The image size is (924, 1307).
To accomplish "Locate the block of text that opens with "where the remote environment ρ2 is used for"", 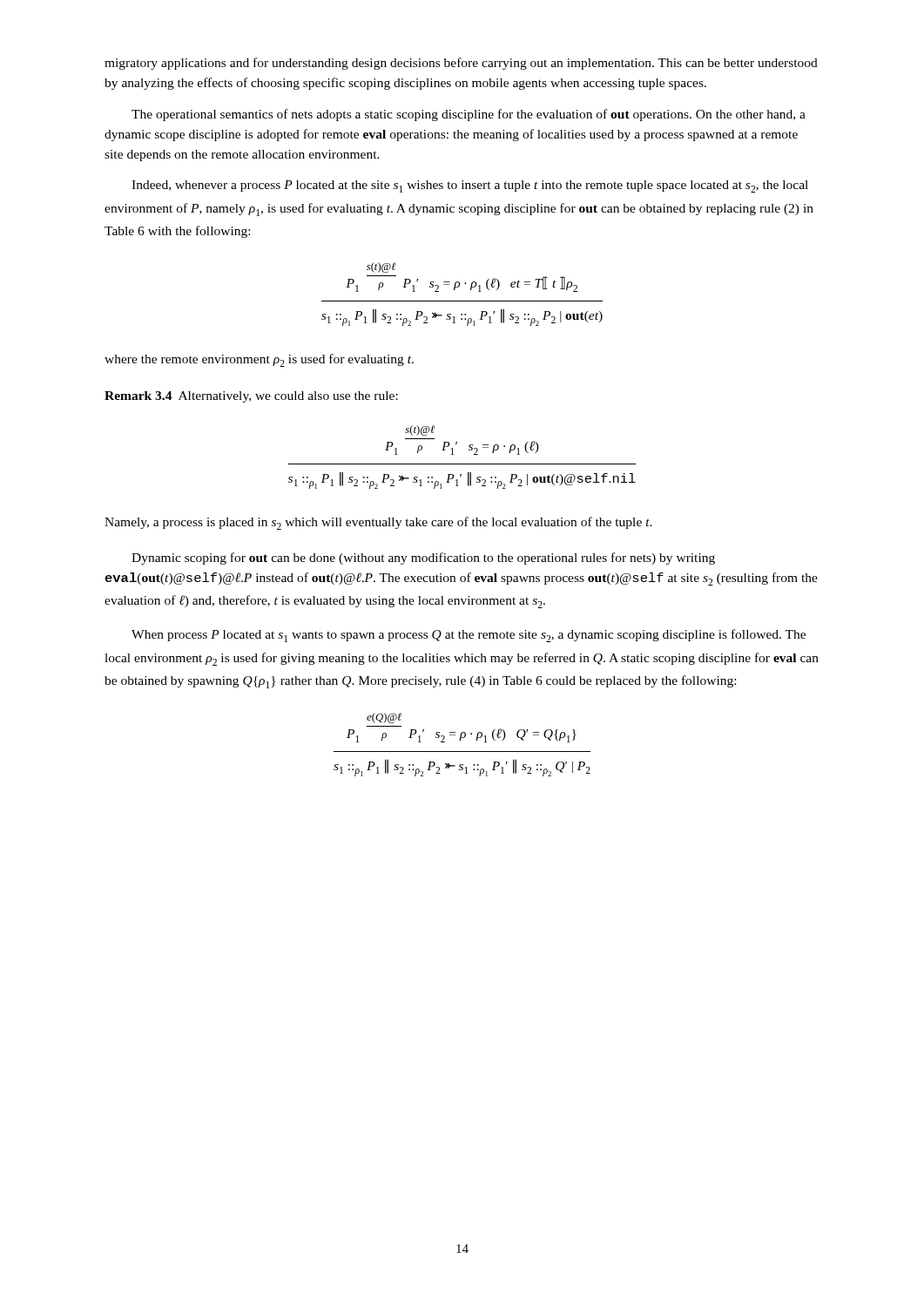I will [x=259, y=360].
